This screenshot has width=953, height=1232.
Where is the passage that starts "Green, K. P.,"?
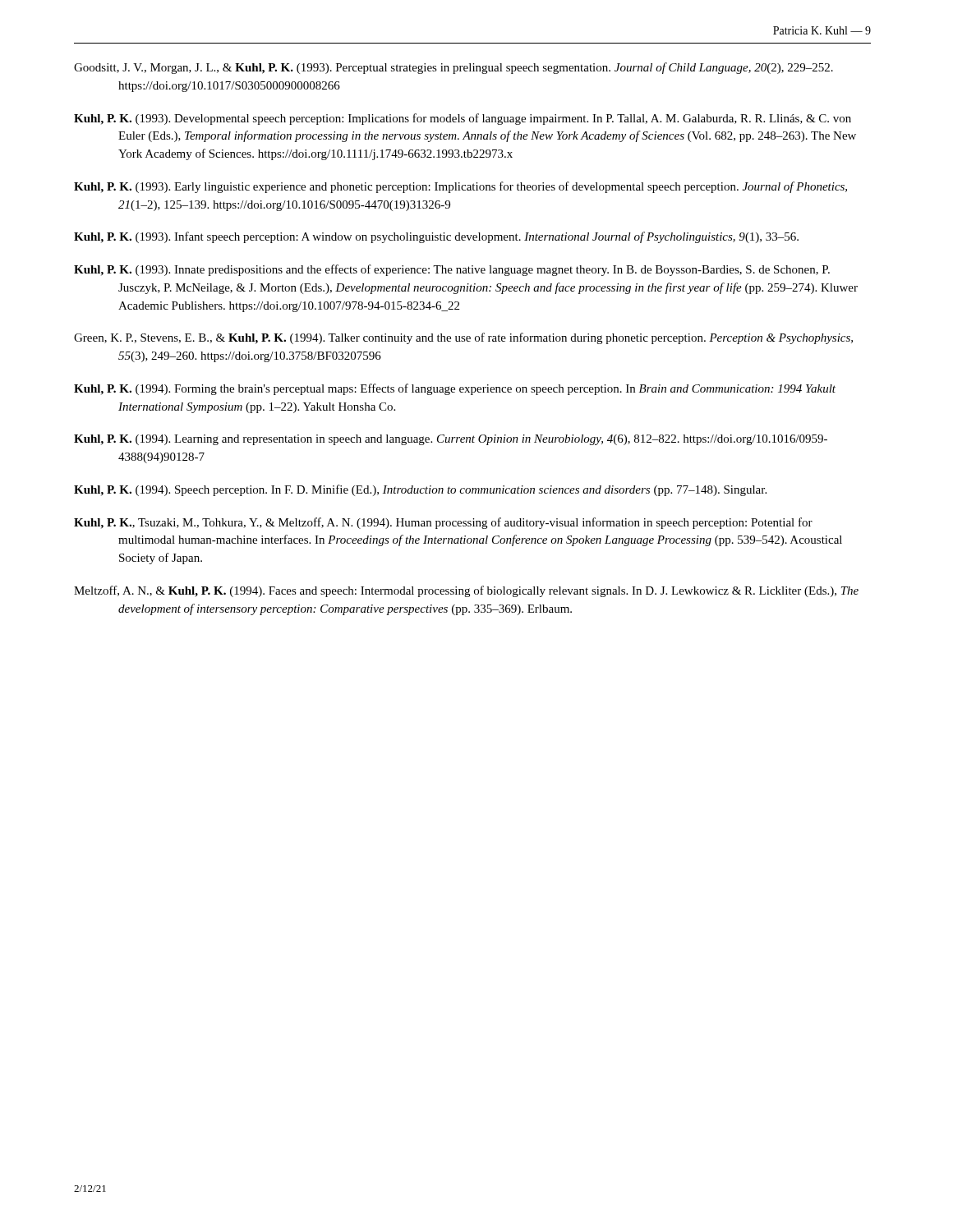(464, 347)
